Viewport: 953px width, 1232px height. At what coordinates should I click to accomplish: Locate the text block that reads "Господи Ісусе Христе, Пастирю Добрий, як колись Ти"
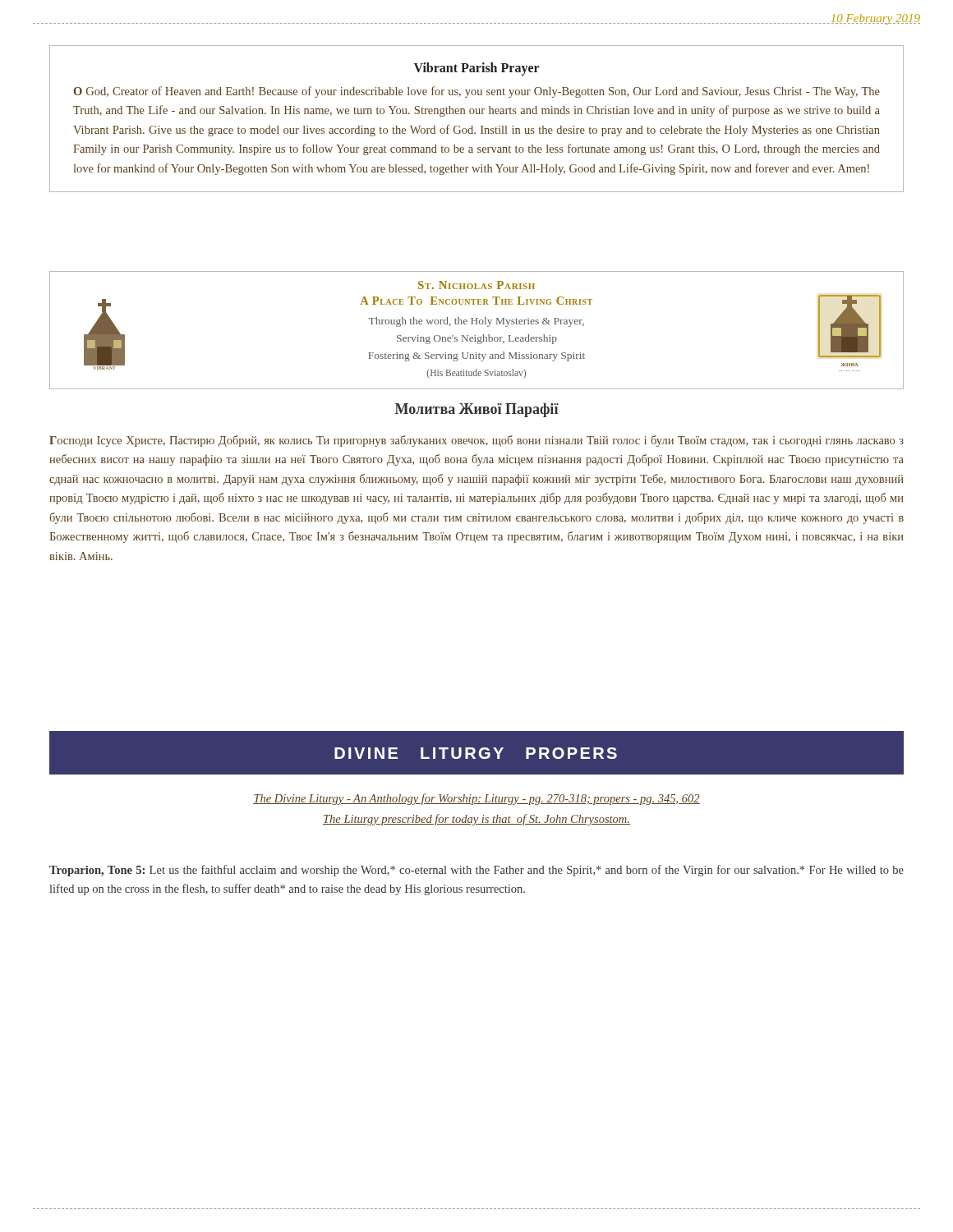[476, 498]
